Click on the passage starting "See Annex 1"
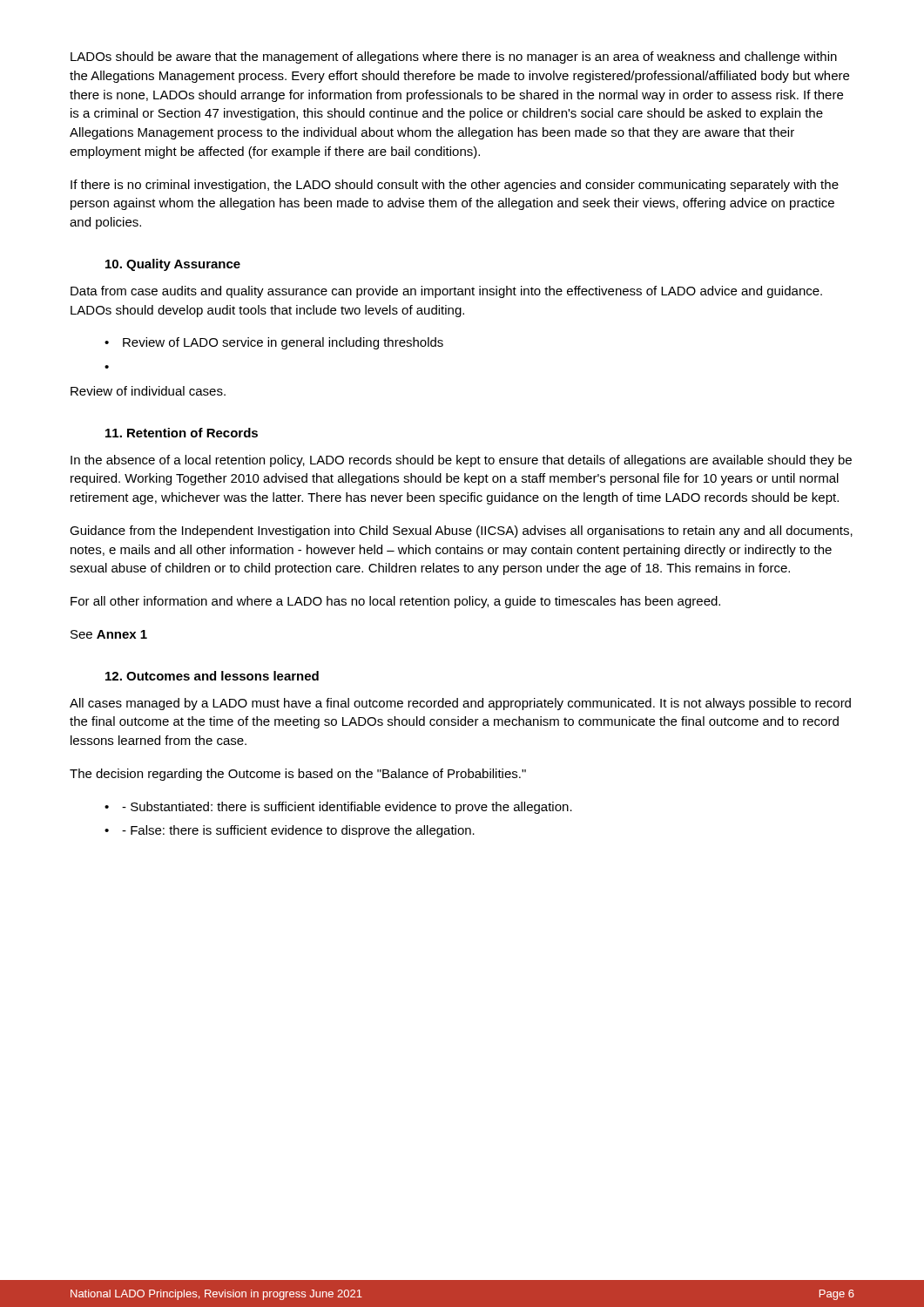 (109, 634)
